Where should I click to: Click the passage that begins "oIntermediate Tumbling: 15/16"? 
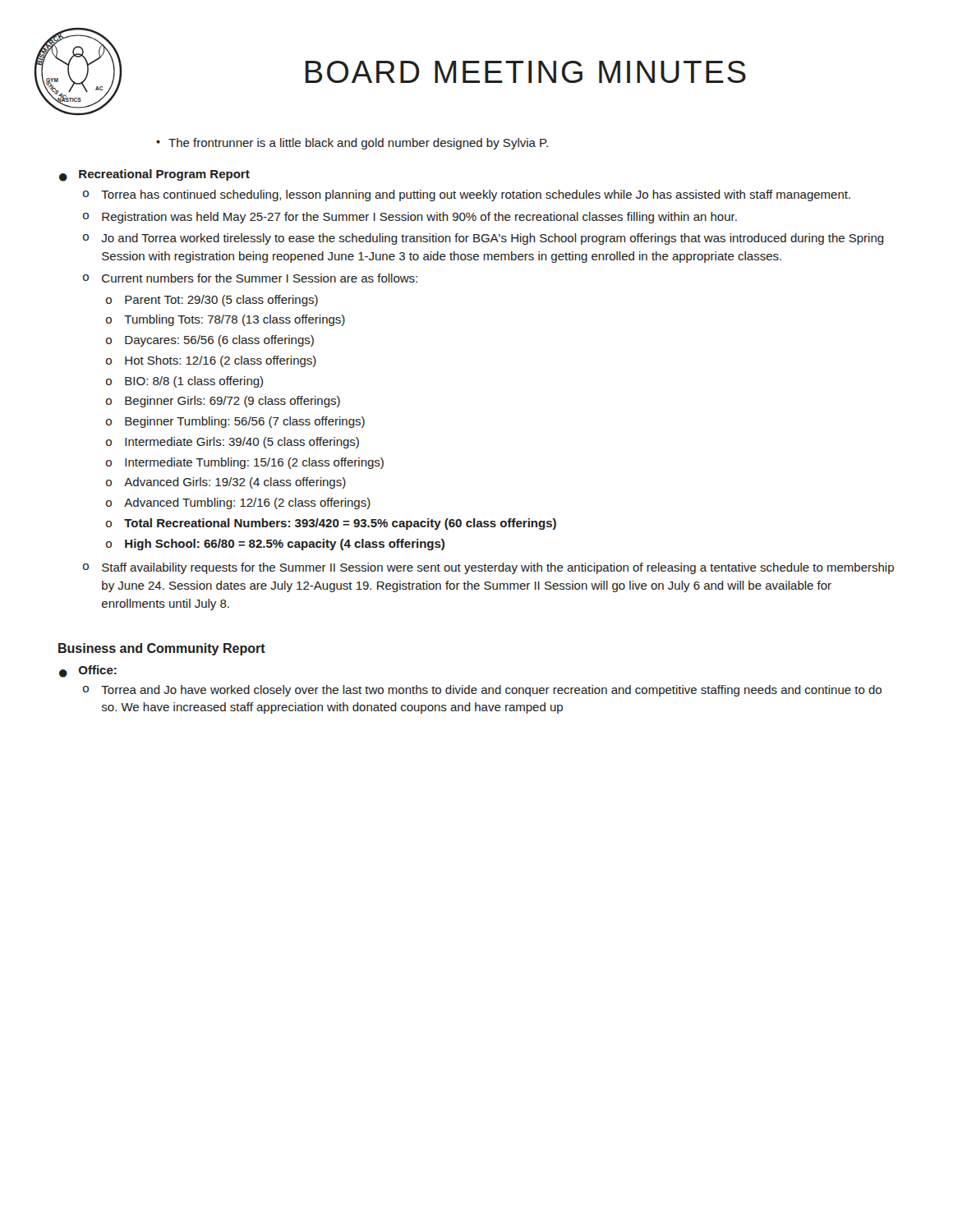pos(245,463)
